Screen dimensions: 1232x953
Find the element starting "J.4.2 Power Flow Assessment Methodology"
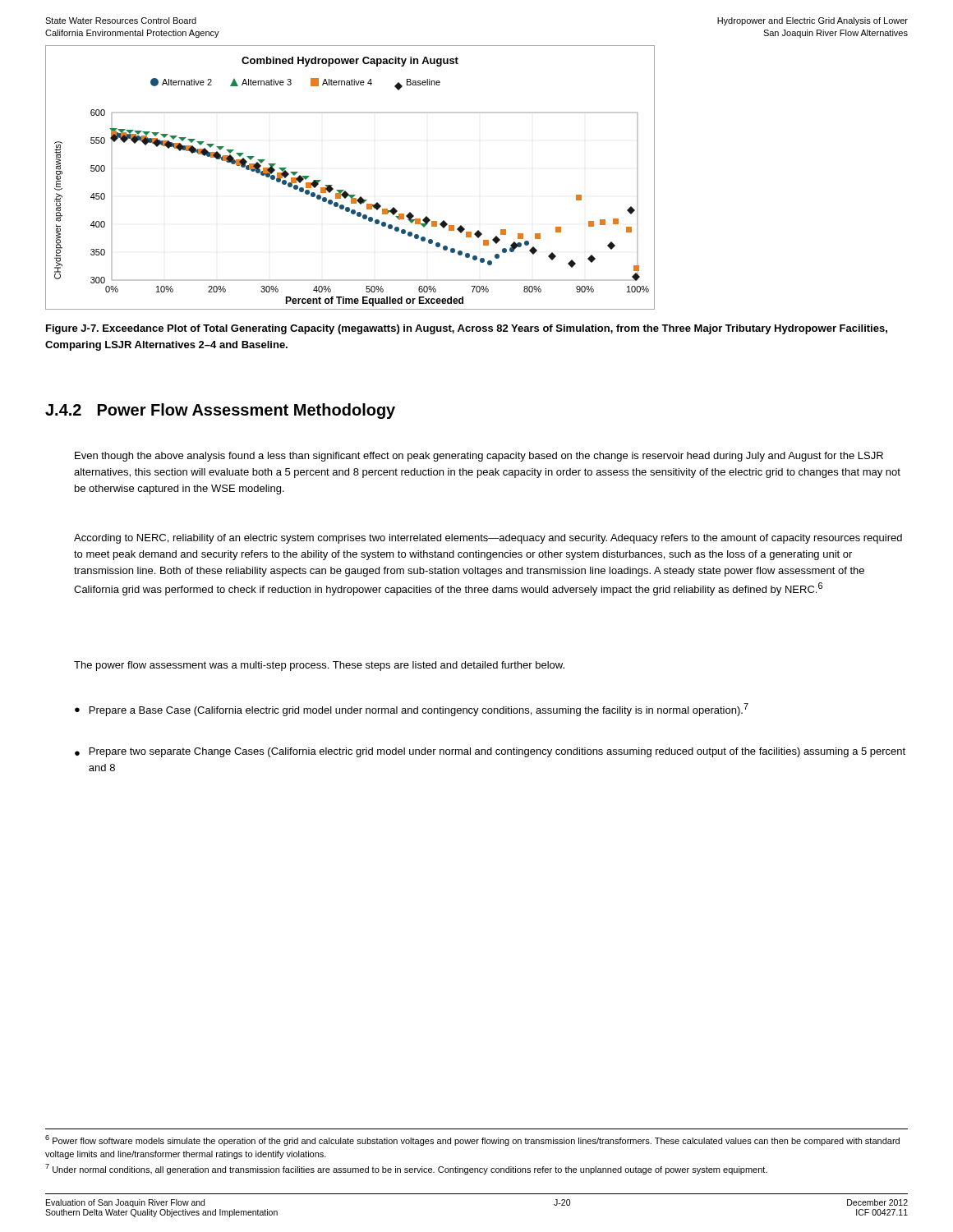(x=220, y=410)
